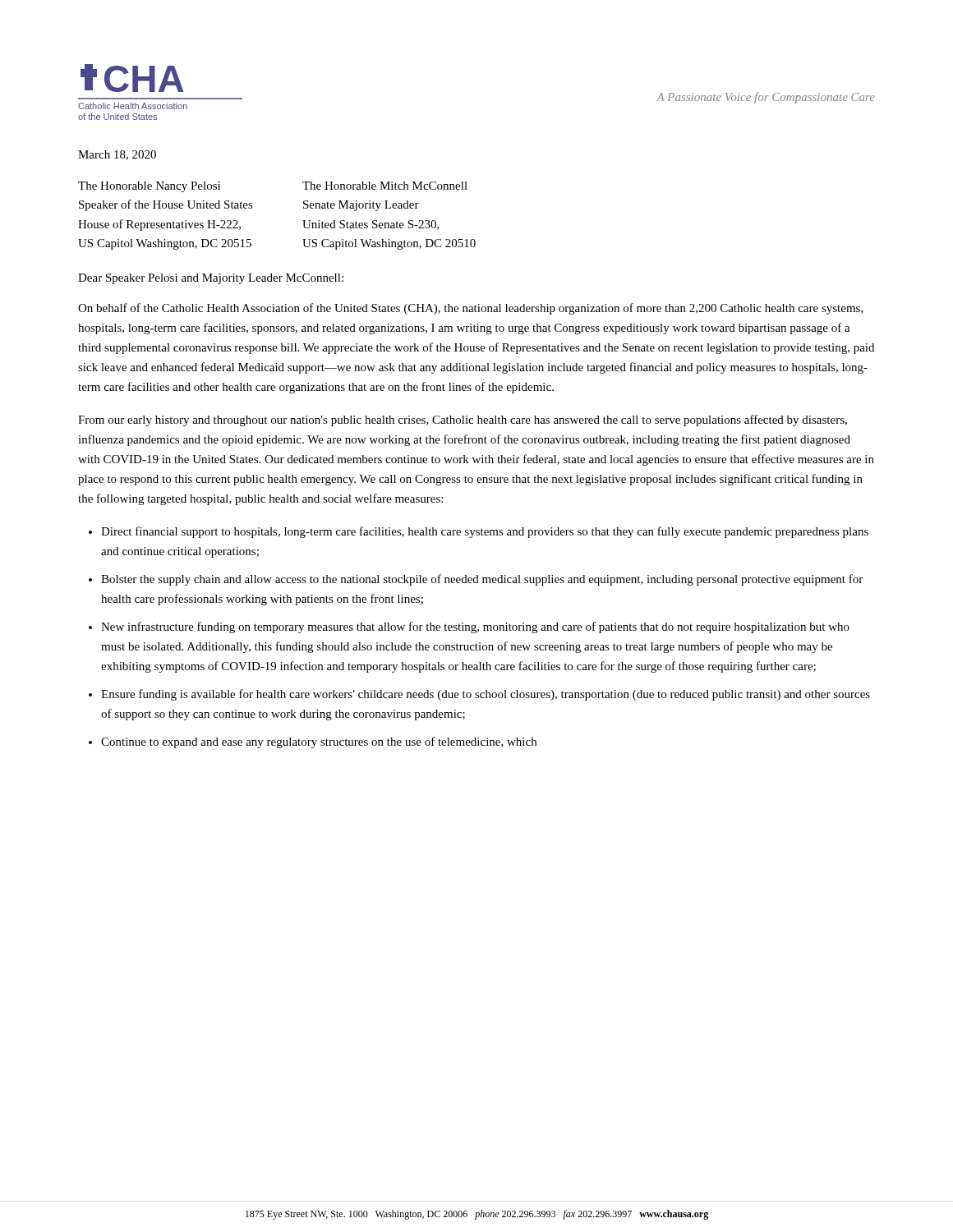Image resolution: width=953 pixels, height=1232 pixels.
Task: Locate the passage starting "New infrastructure funding on temporary measures that allow"
Action: pyautogui.click(x=475, y=646)
